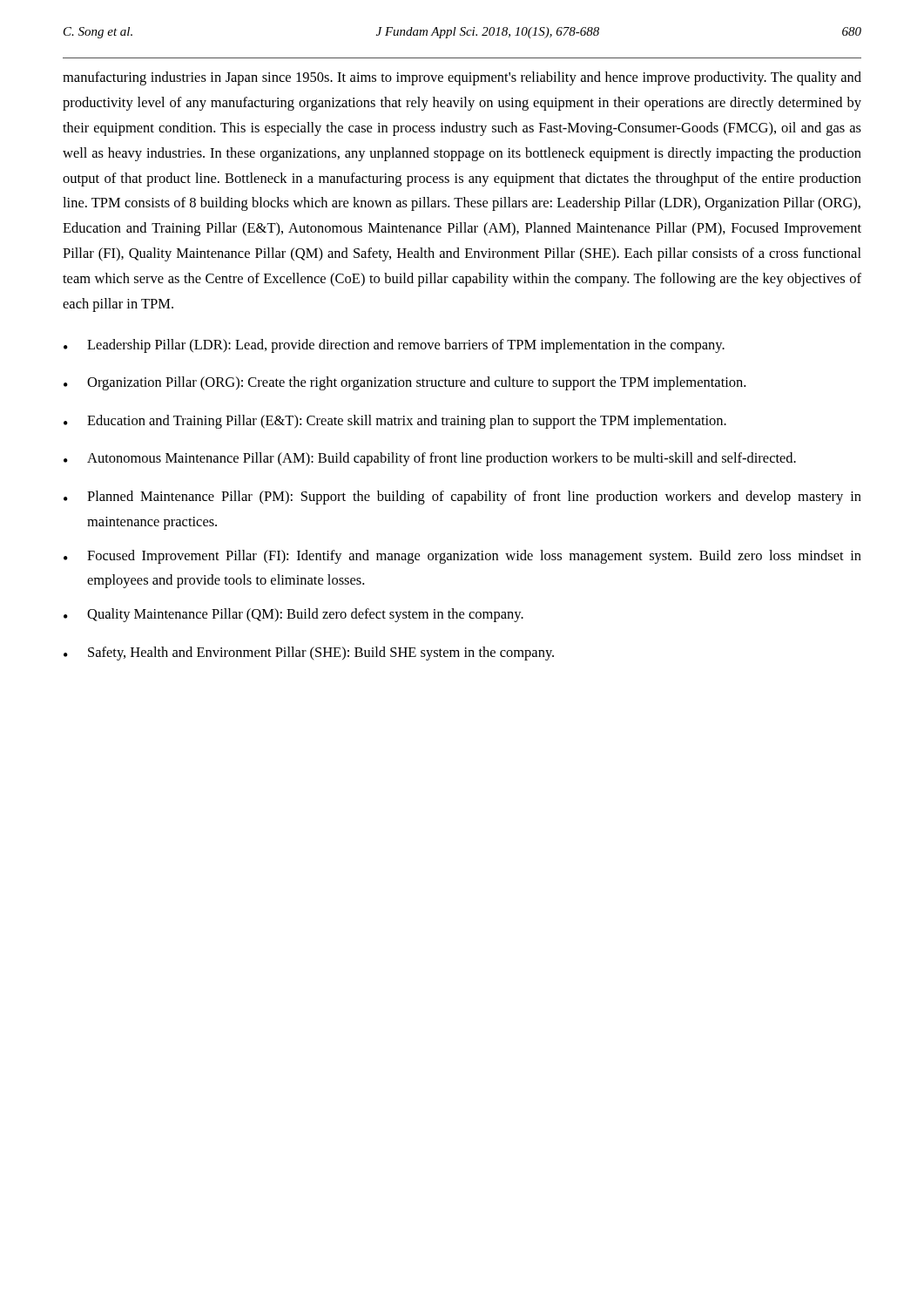Screen dimensions: 1307x924
Task: Locate the block of text that opens with "• Quality Maintenance"
Action: click(462, 617)
